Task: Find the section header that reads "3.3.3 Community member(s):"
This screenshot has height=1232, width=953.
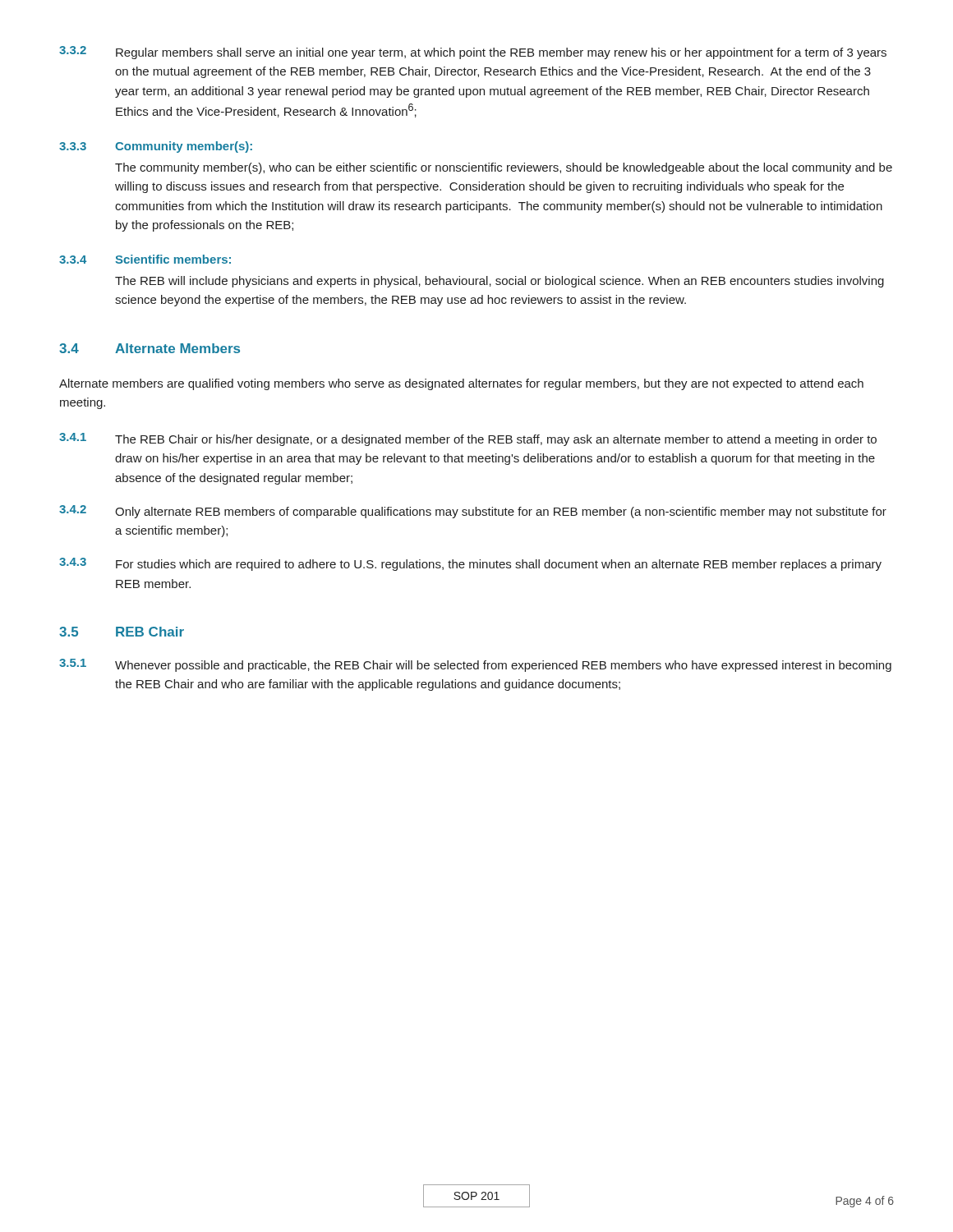Action: pyautogui.click(x=156, y=146)
